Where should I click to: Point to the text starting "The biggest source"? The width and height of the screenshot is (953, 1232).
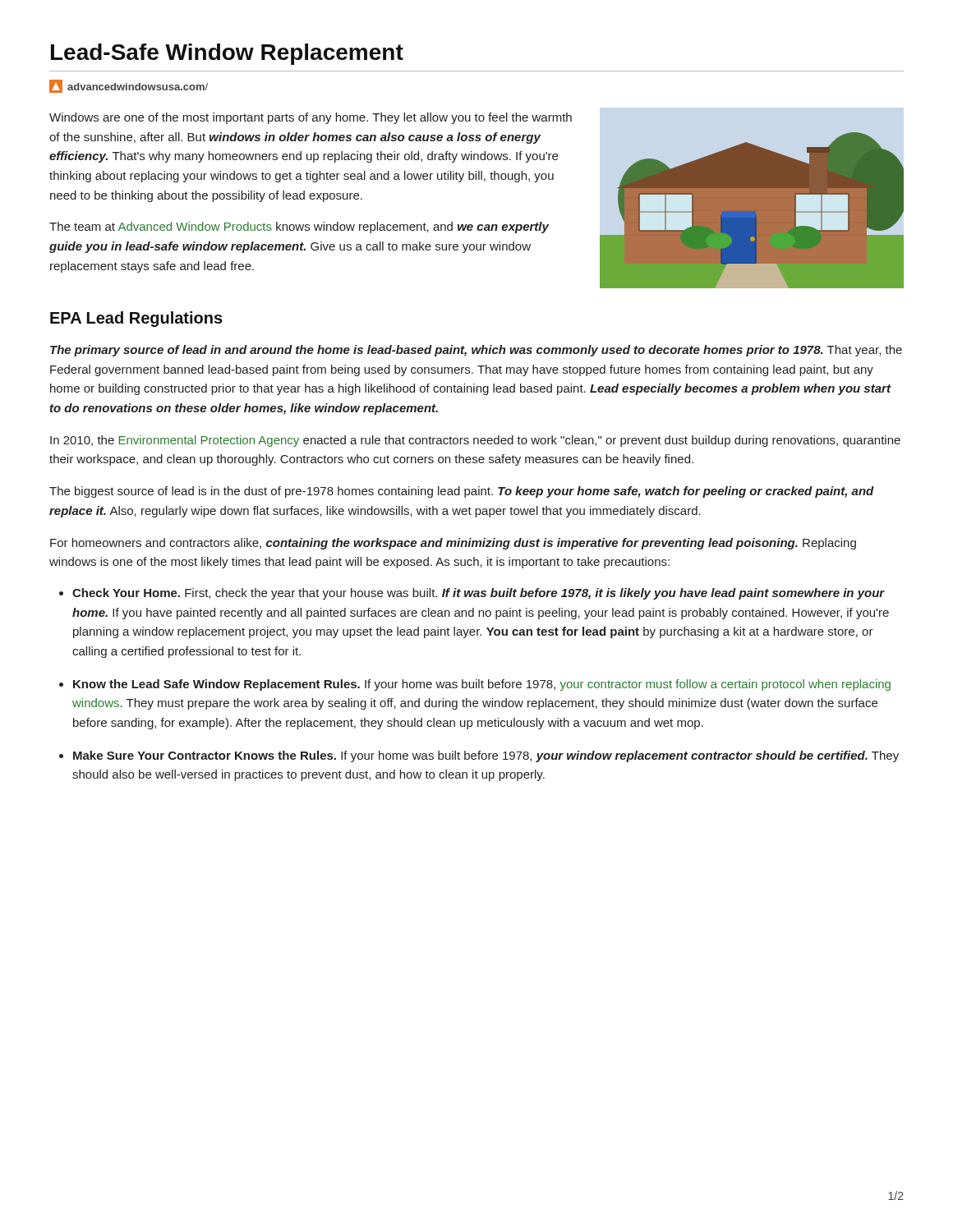[476, 501]
